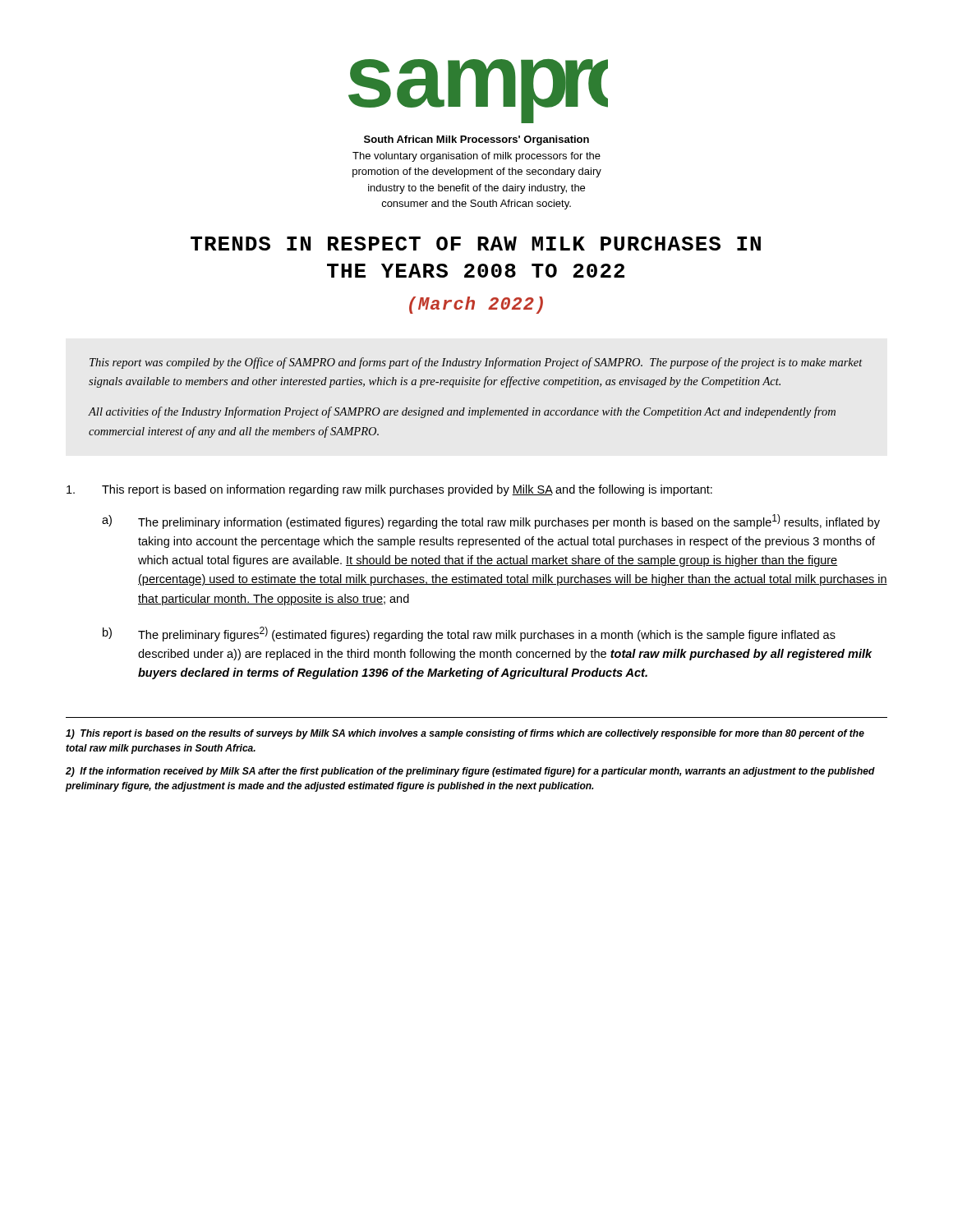Find the region starting "1) This report is"
Viewport: 953px width, 1232px height.
[x=465, y=741]
